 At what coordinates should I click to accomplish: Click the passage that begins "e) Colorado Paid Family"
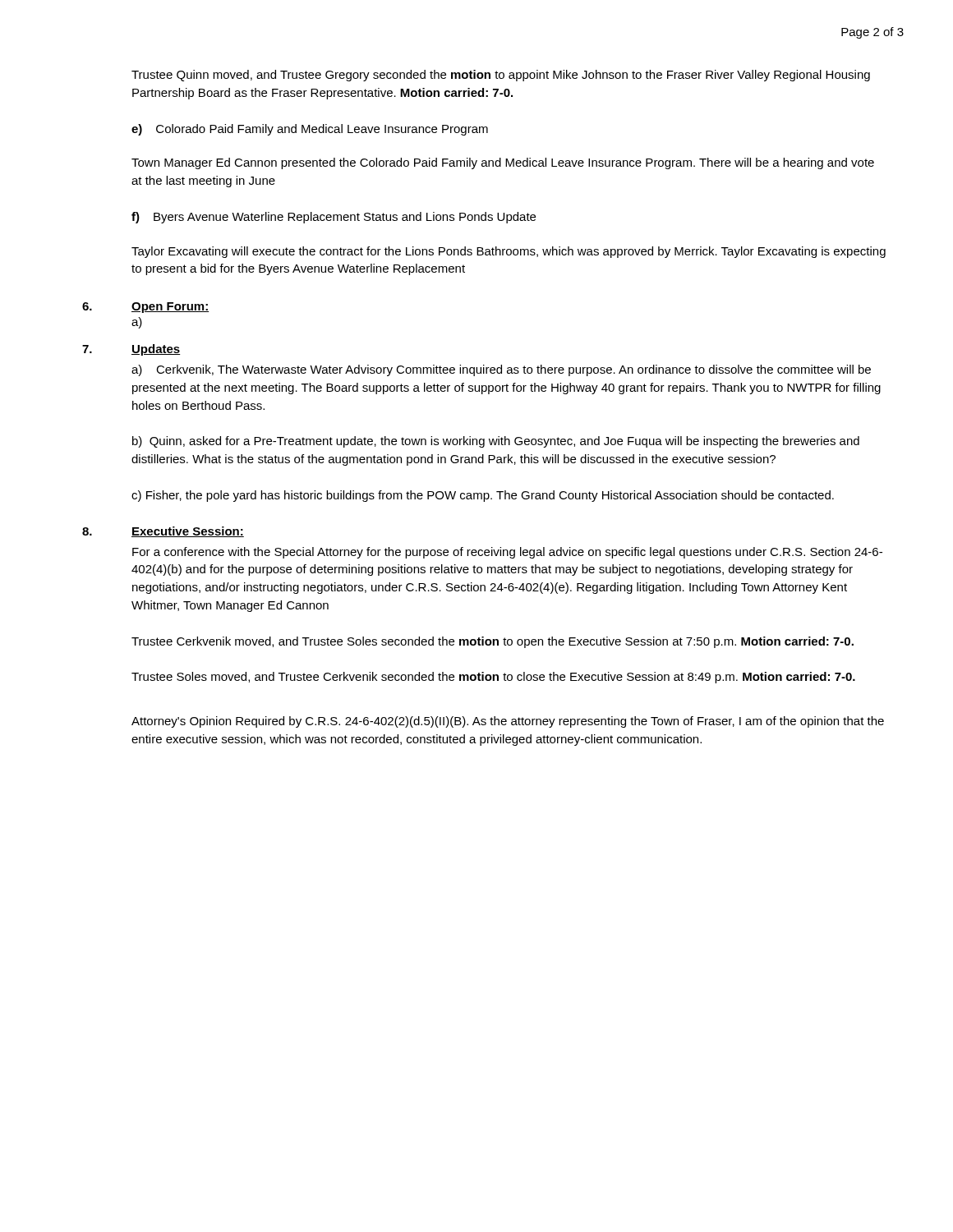(x=310, y=128)
